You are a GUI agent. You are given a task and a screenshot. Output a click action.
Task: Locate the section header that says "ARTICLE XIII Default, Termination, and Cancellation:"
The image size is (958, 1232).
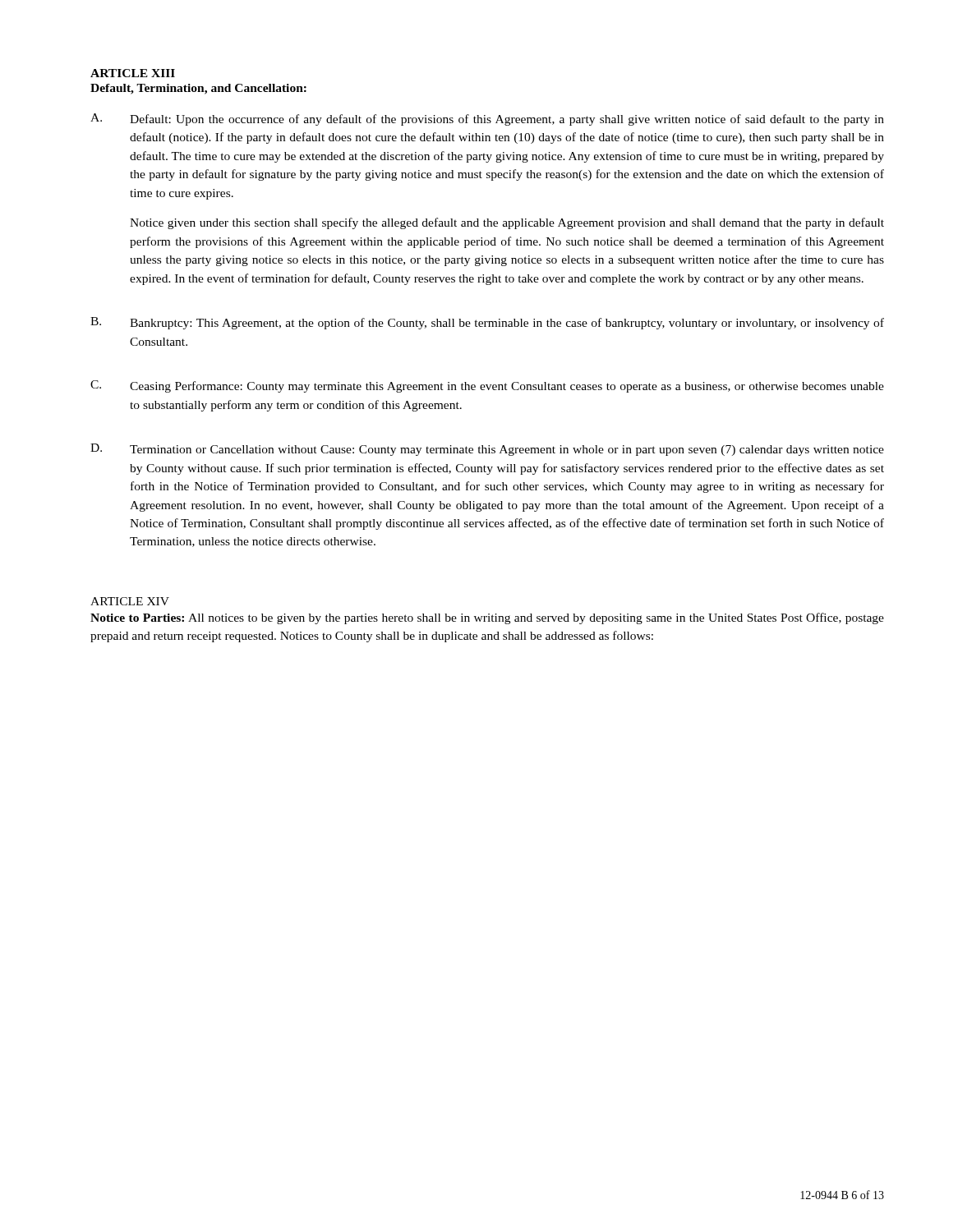click(x=133, y=73)
